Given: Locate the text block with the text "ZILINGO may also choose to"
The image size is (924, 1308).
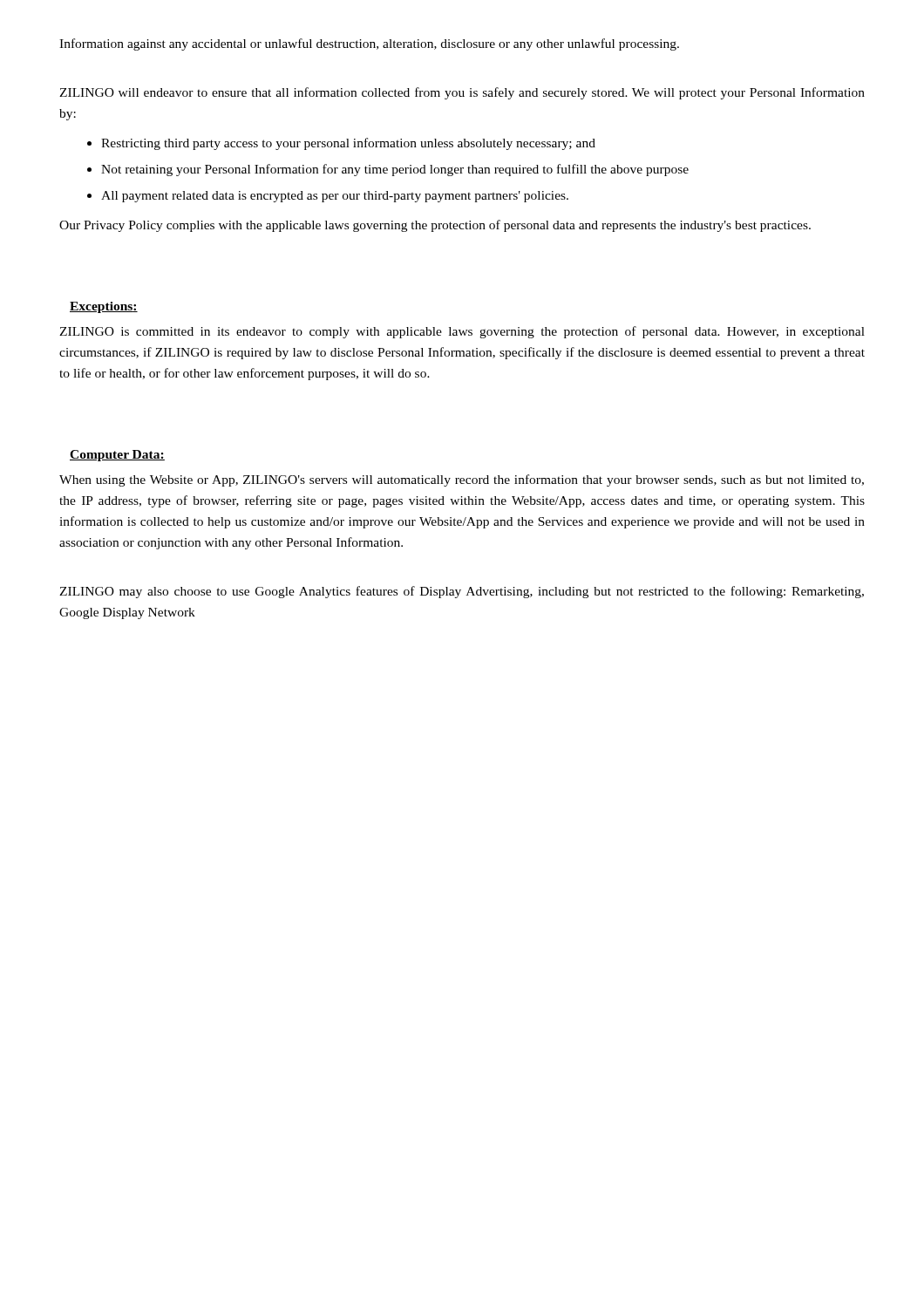Looking at the screenshot, I should pyautogui.click(x=462, y=601).
